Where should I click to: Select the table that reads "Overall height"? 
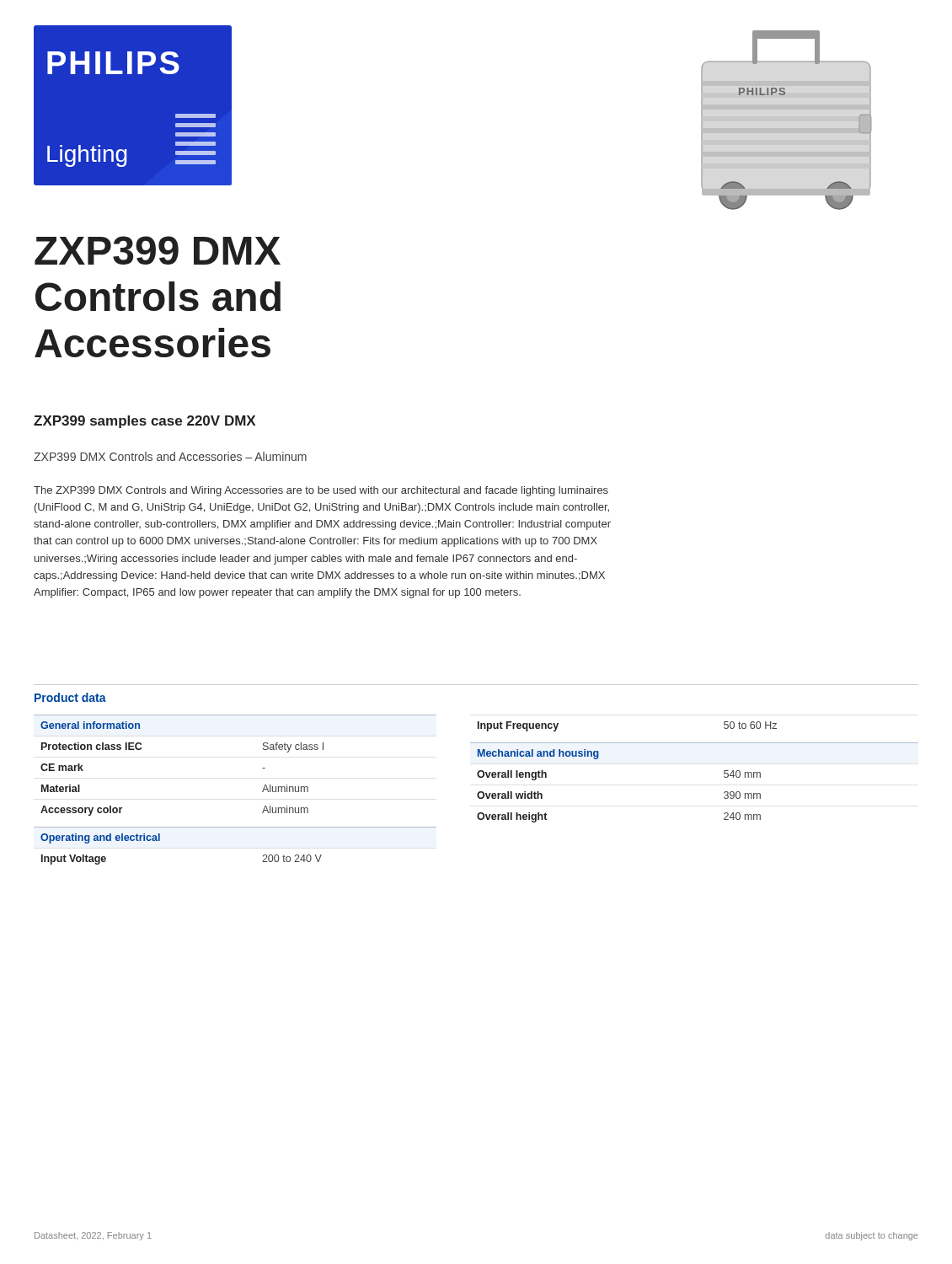pos(694,771)
